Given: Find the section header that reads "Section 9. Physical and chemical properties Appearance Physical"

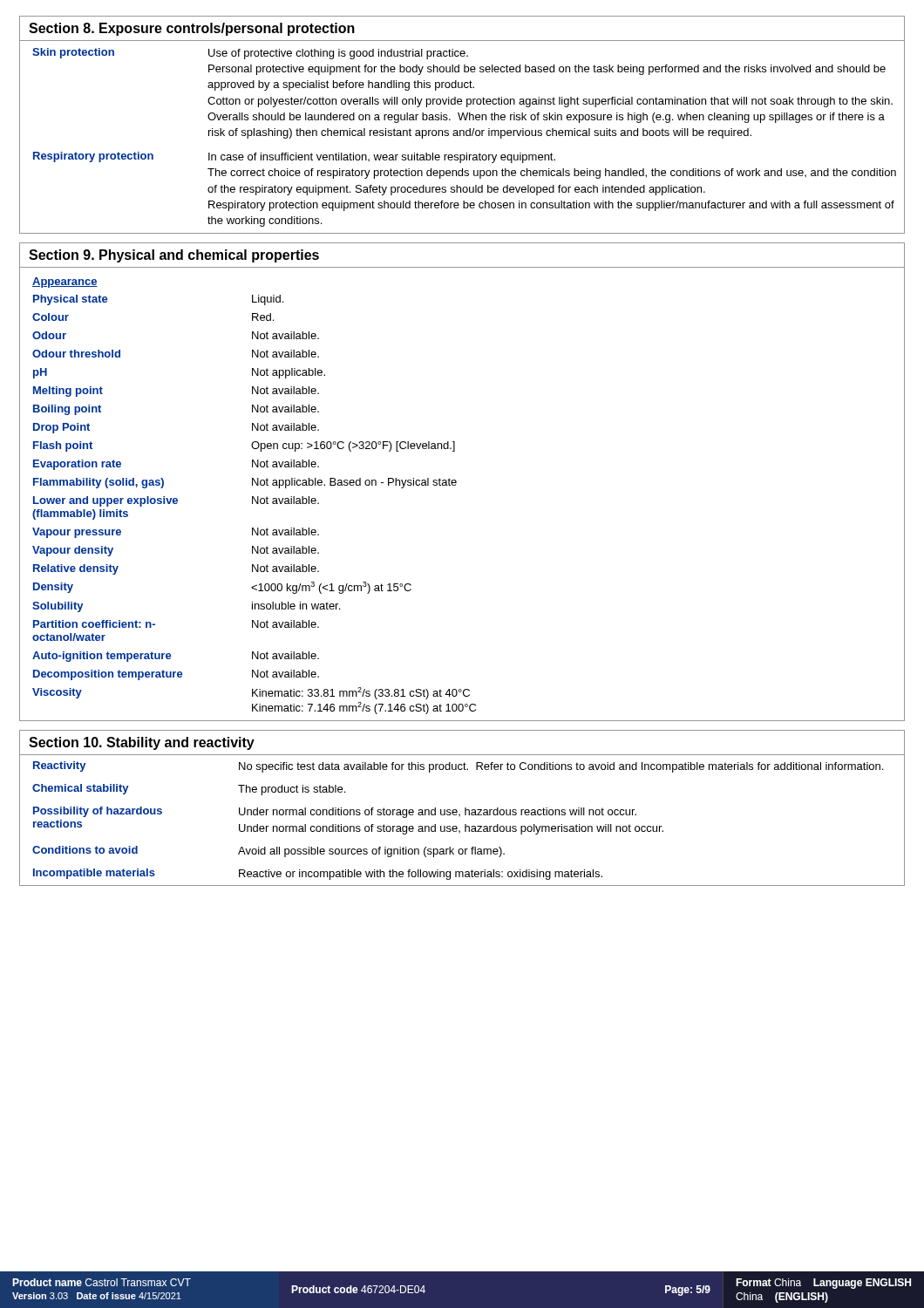Looking at the screenshot, I should (462, 482).
